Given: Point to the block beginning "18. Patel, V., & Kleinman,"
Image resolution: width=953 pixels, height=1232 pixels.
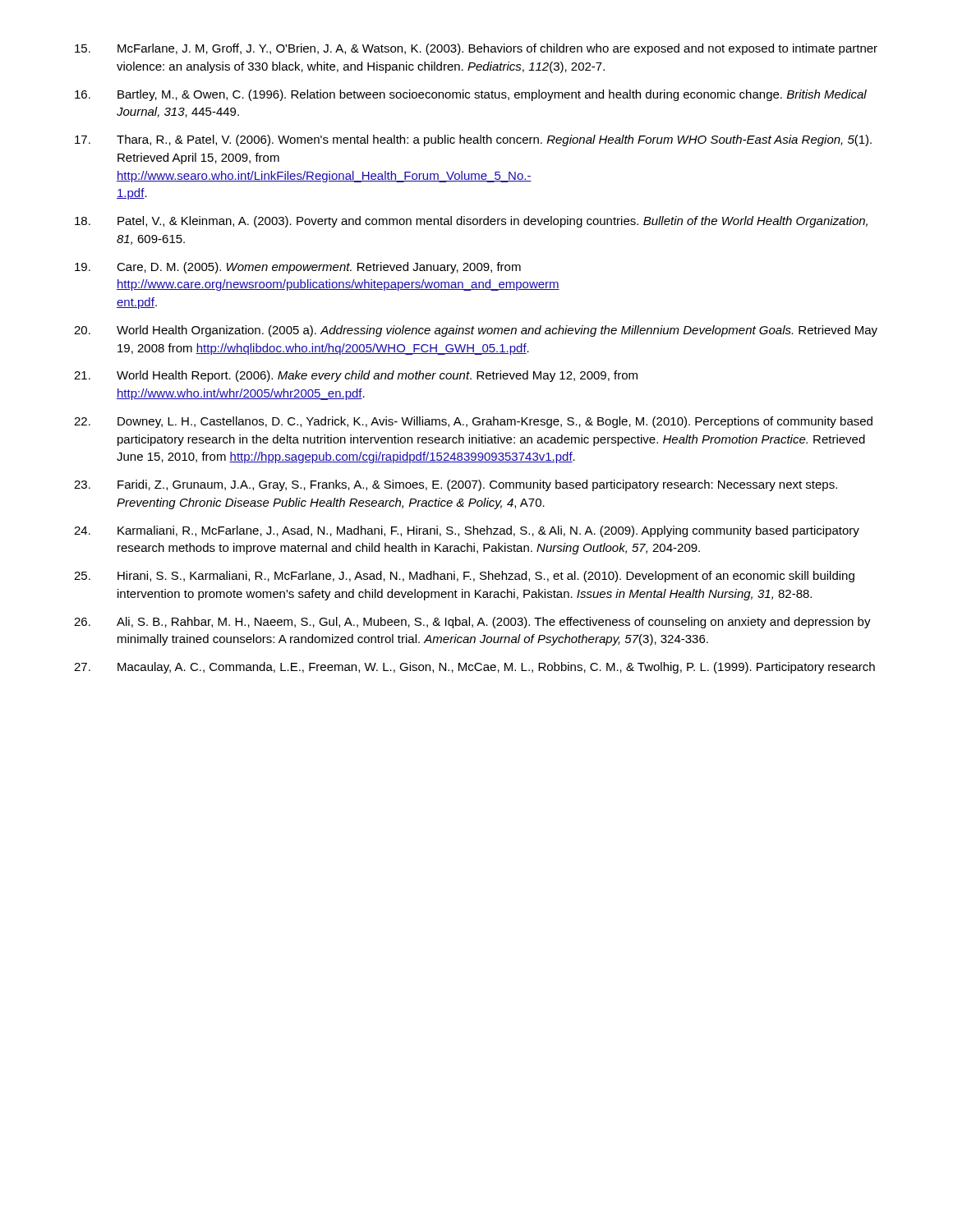Looking at the screenshot, I should pos(481,230).
